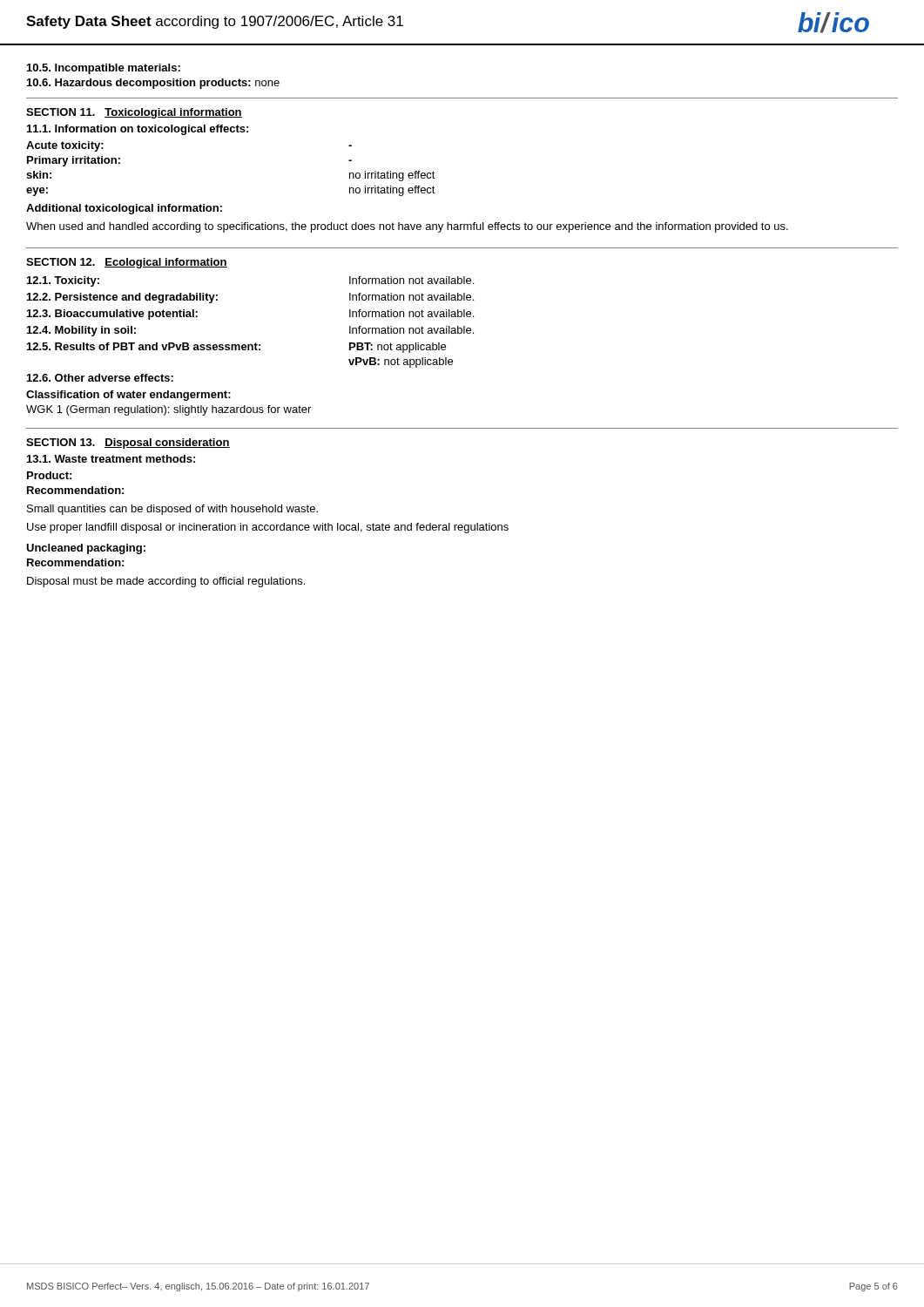Point to the text starting "Disposal must be"
This screenshot has width=924, height=1307.
click(x=166, y=580)
